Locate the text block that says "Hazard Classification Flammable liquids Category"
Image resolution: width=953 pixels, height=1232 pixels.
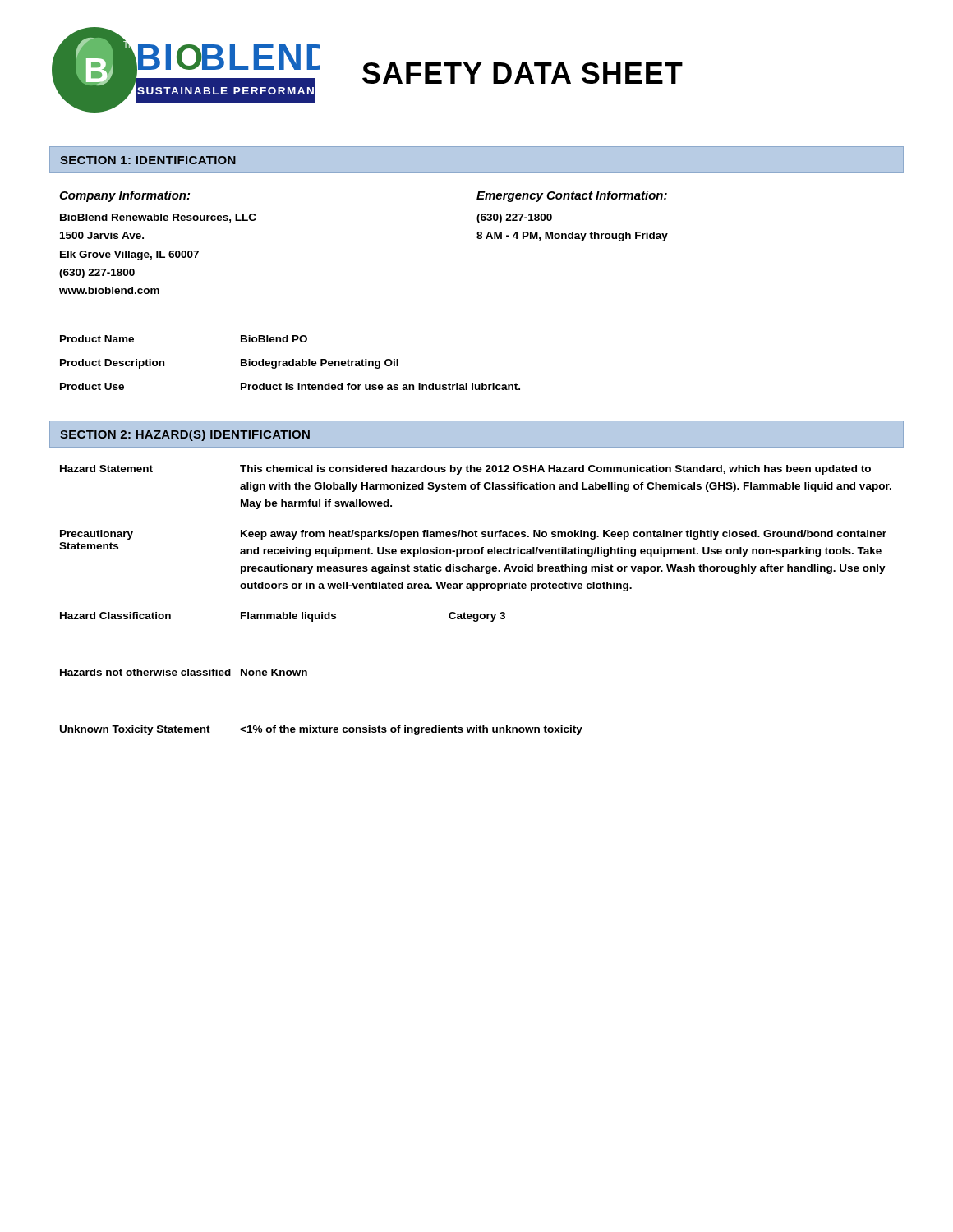click(x=476, y=616)
